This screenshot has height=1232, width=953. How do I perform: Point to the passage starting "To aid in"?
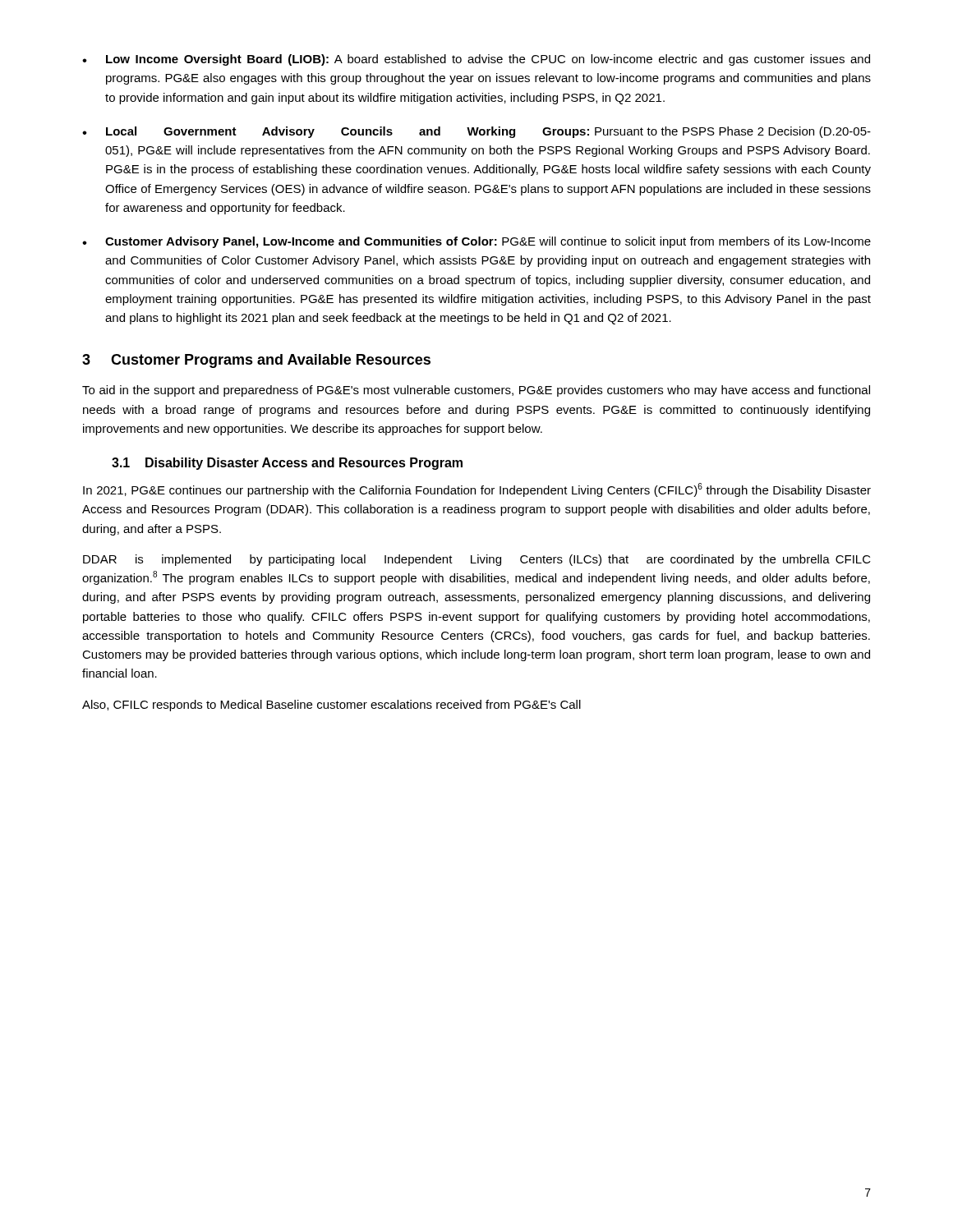click(x=476, y=409)
